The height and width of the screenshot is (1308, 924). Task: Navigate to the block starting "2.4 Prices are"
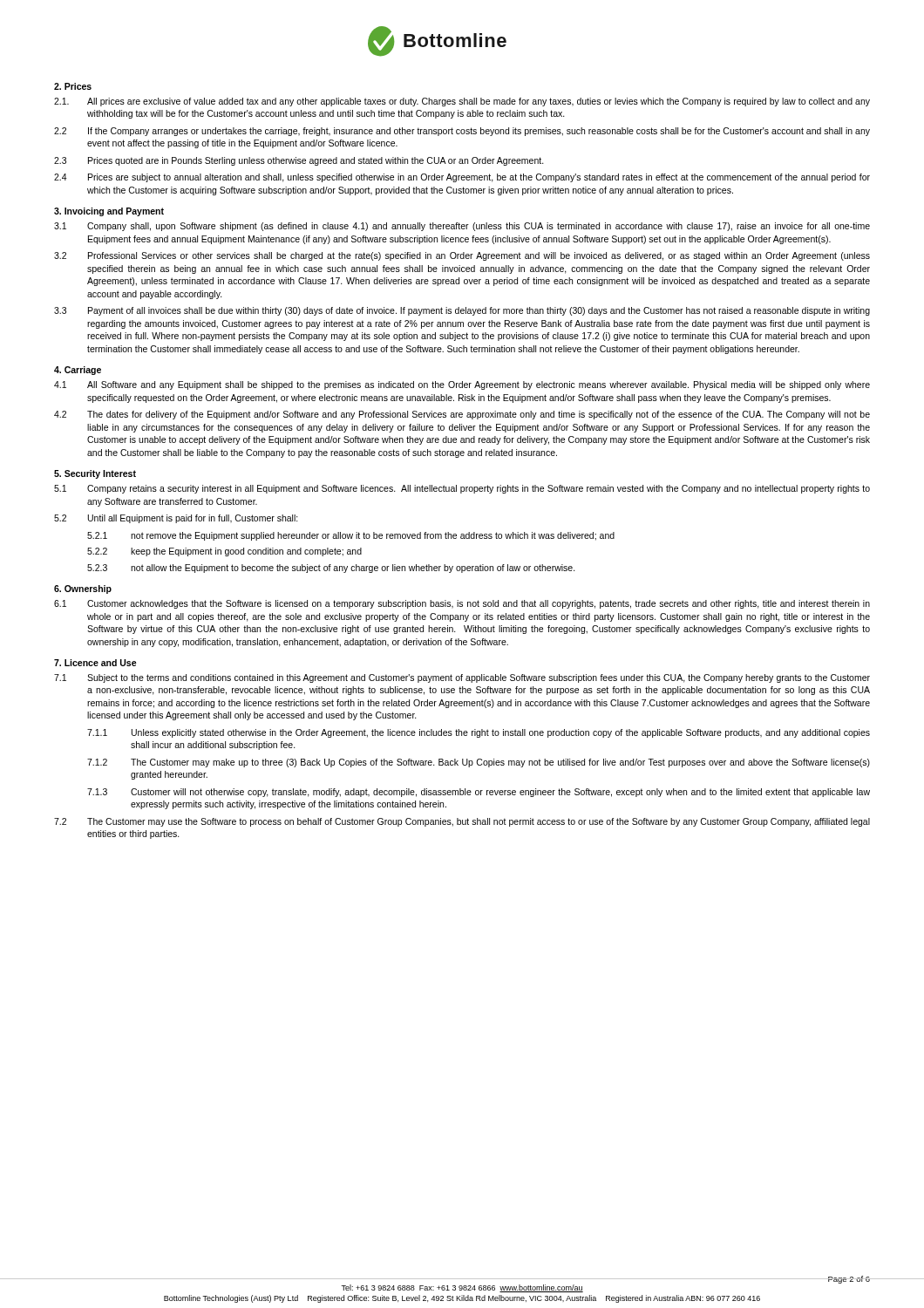pyautogui.click(x=462, y=184)
